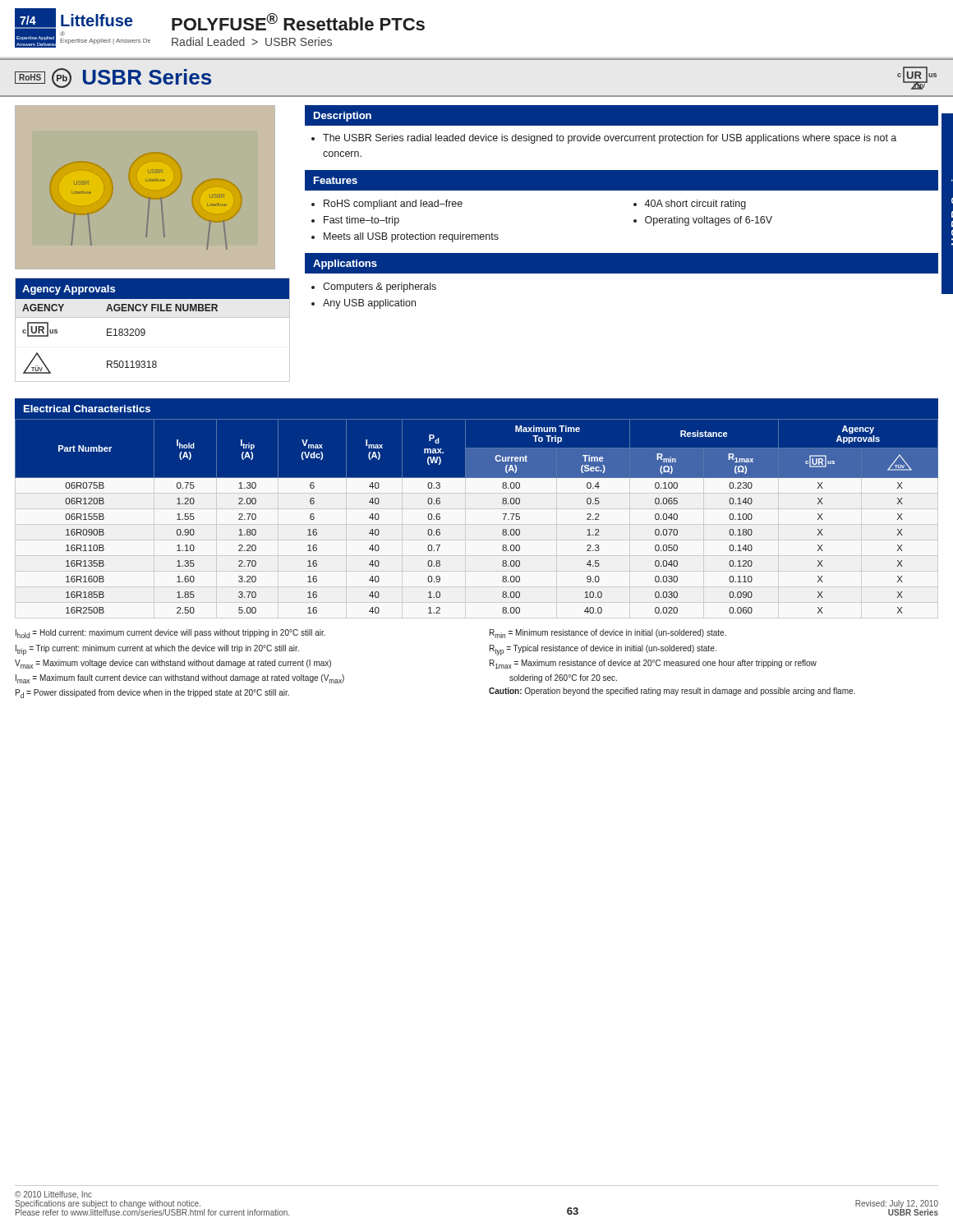
Task: Click the passage that begins "Rmin = Minimum resistance"
Action: (672, 662)
